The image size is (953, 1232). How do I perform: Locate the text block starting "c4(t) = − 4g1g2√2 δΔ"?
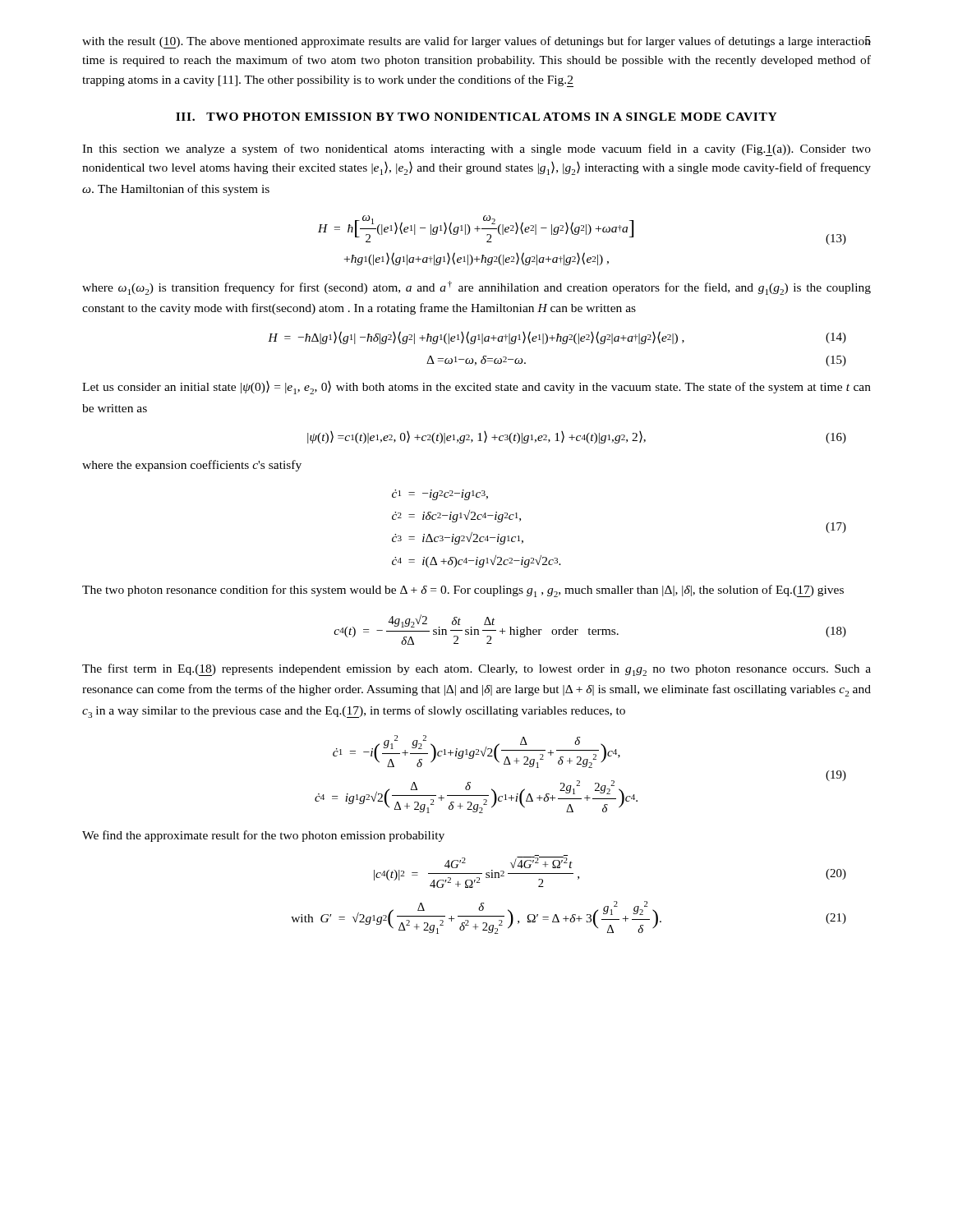pyautogui.click(x=476, y=630)
